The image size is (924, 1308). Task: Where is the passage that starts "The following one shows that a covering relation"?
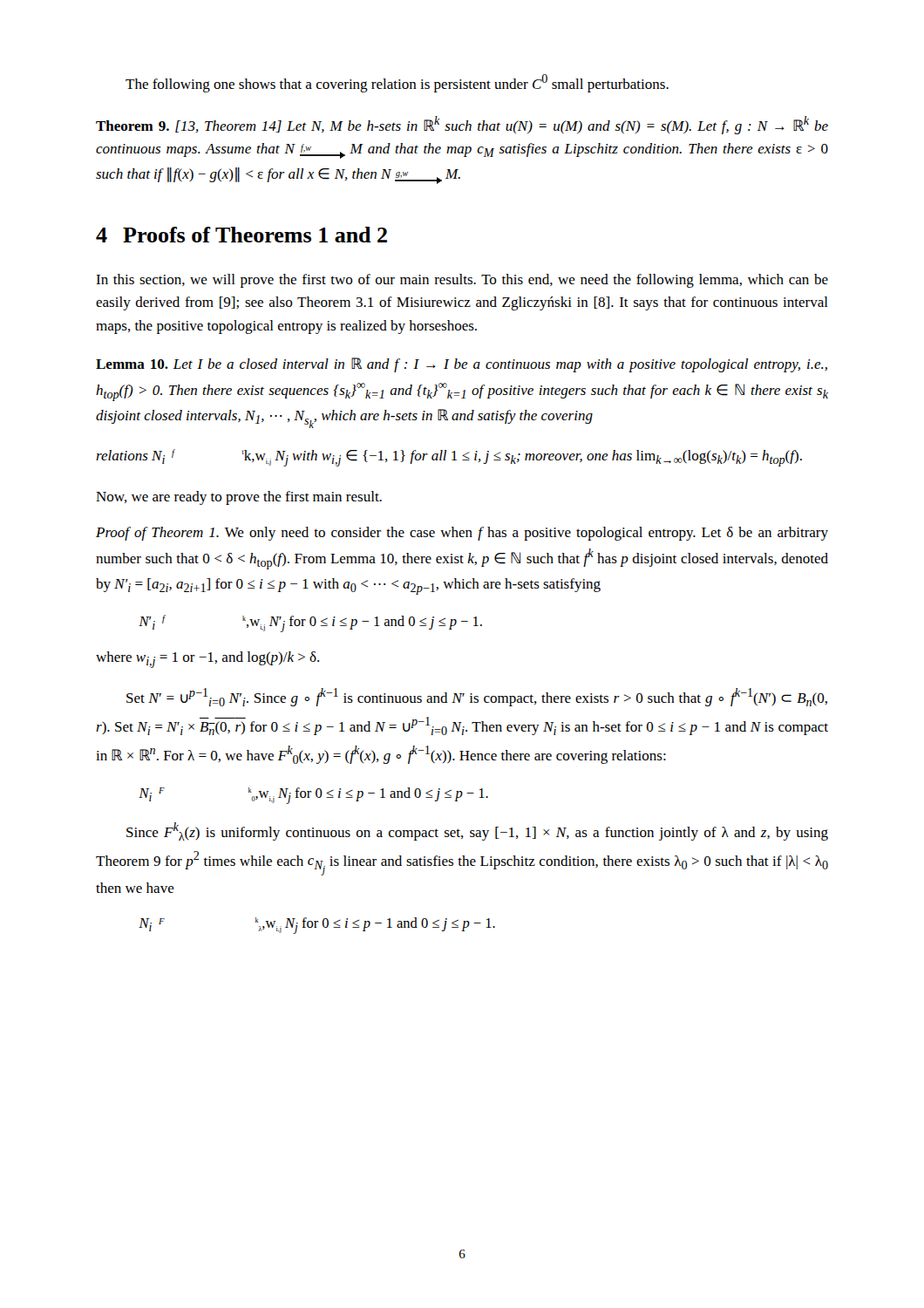(x=462, y=83)
